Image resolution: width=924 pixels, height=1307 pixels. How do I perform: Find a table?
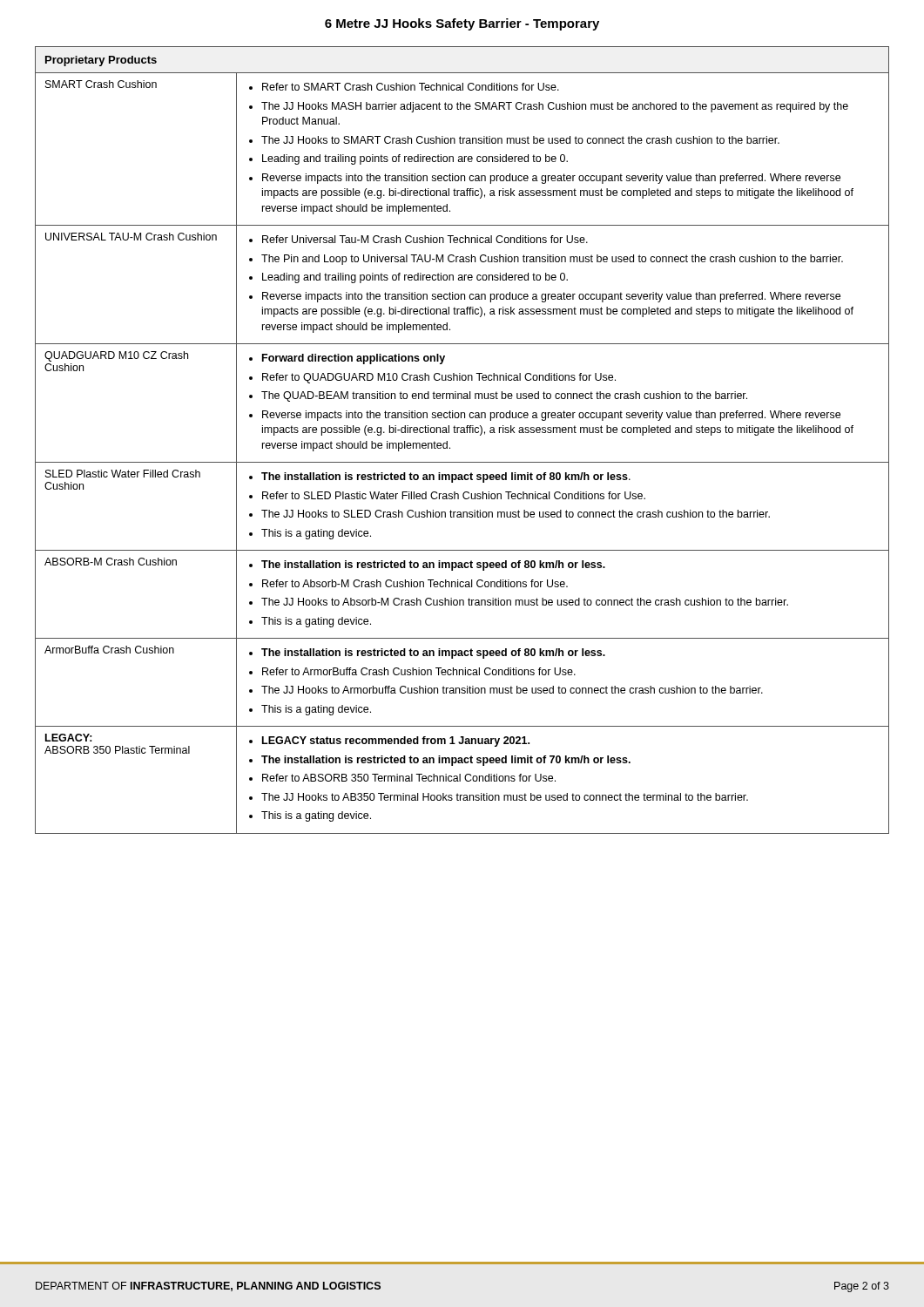[462, 441]
